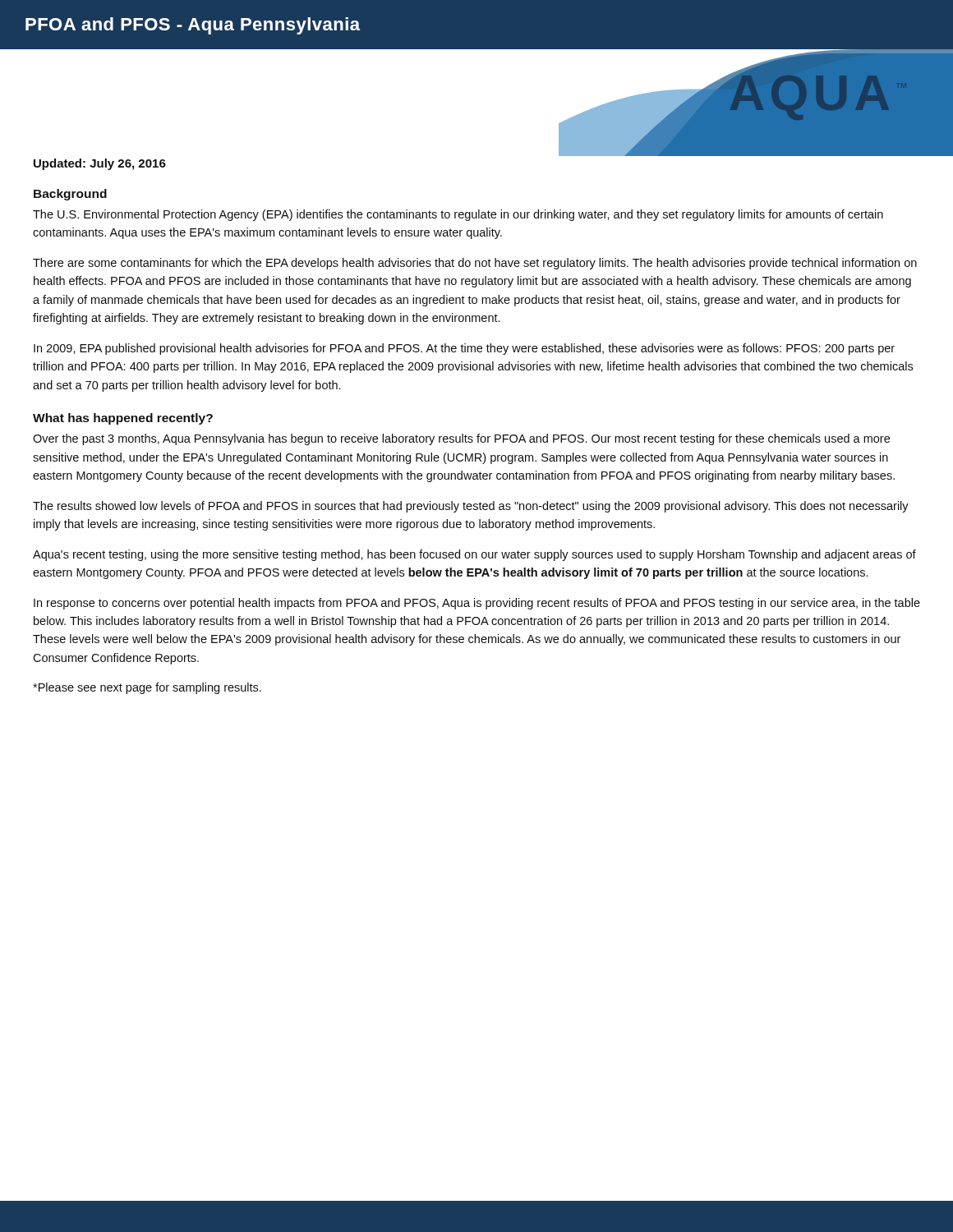Navigate to the text starting "The results showed low levels"
This screenshot has height=1232, width=953.
pos(471,515)
